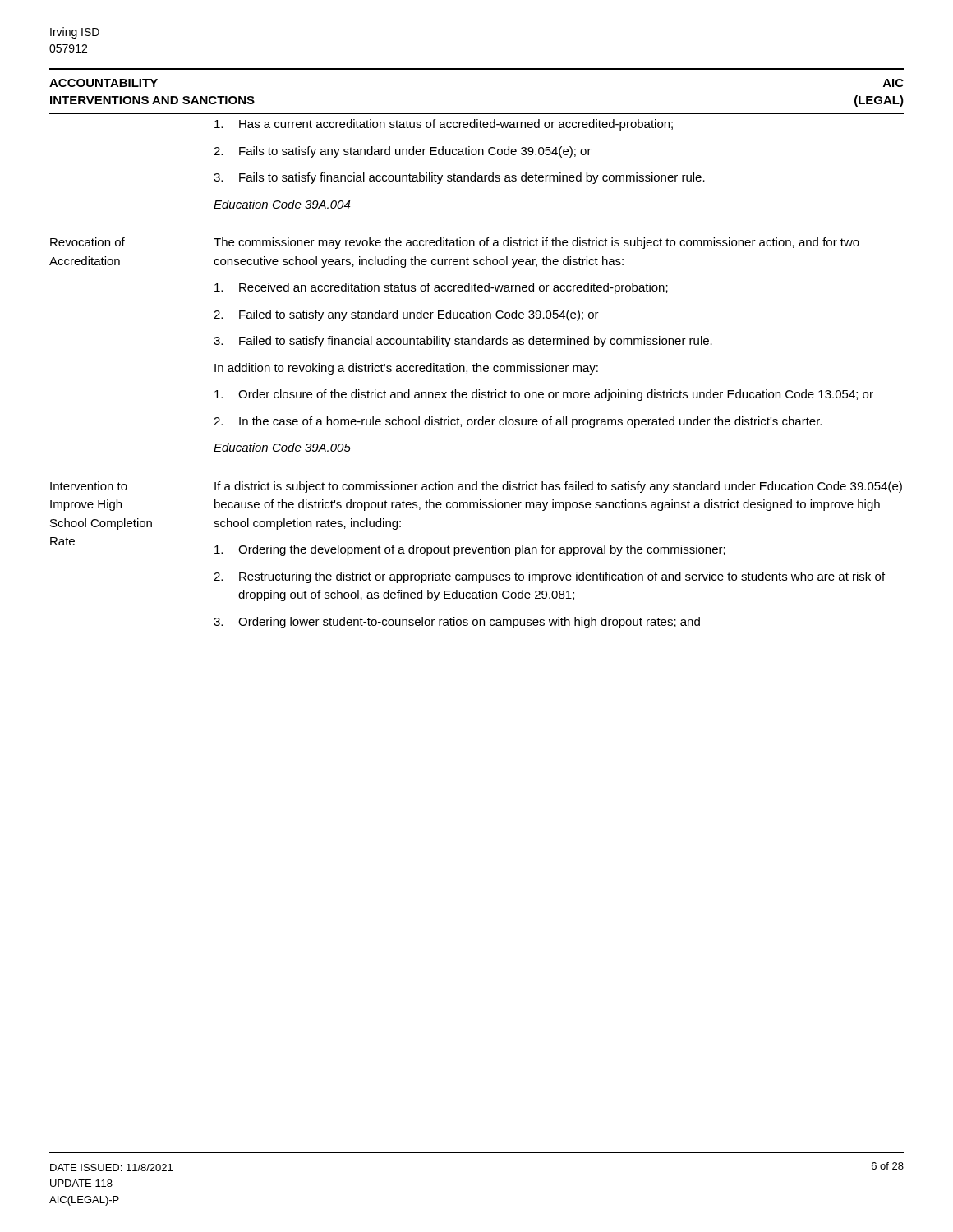Navigate to the passage starting "3. Failed to satisfy"
The width and height of the screenshot is (953, 1232).
coord(559,341)
